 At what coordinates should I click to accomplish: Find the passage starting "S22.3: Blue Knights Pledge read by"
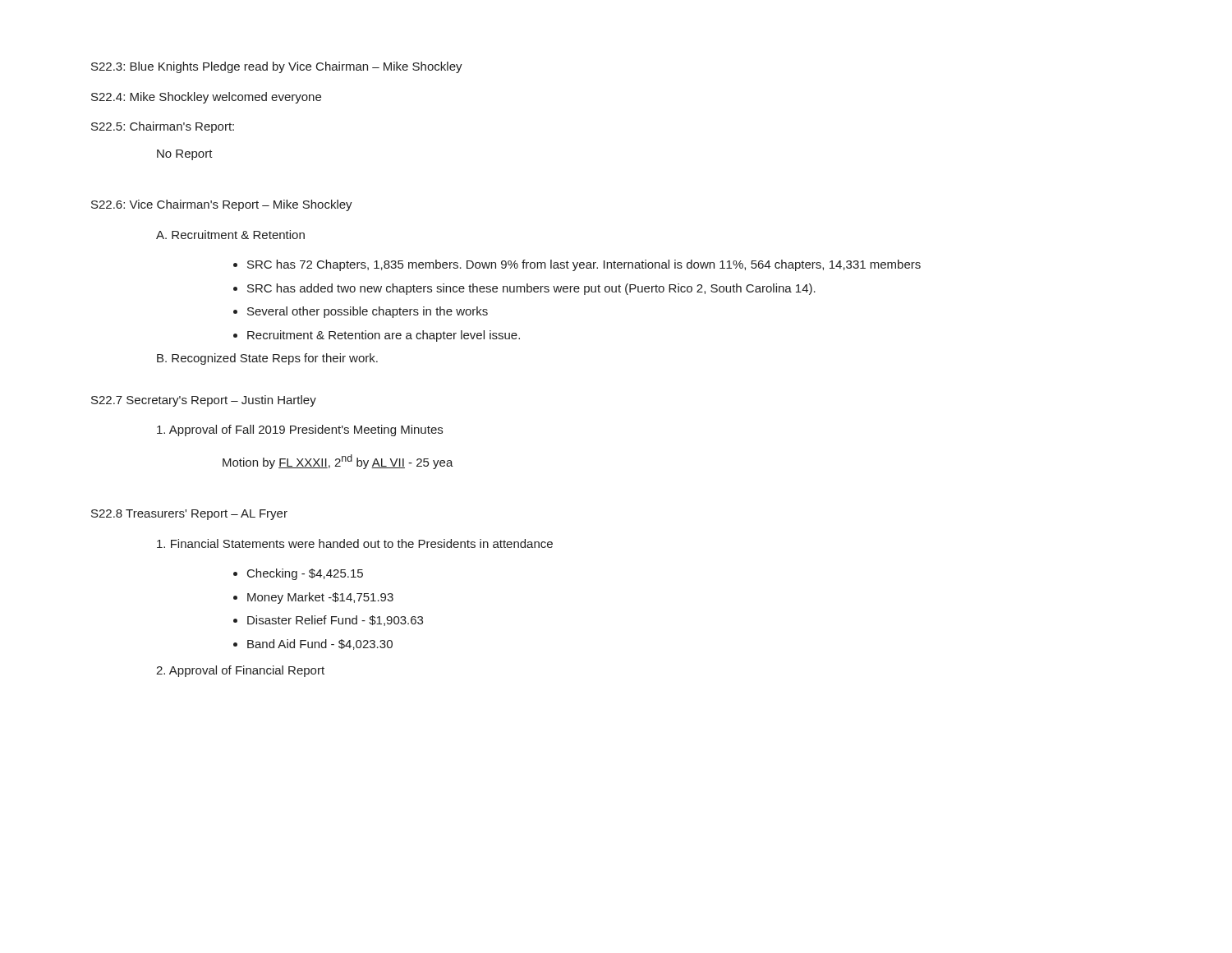[276, 66]
